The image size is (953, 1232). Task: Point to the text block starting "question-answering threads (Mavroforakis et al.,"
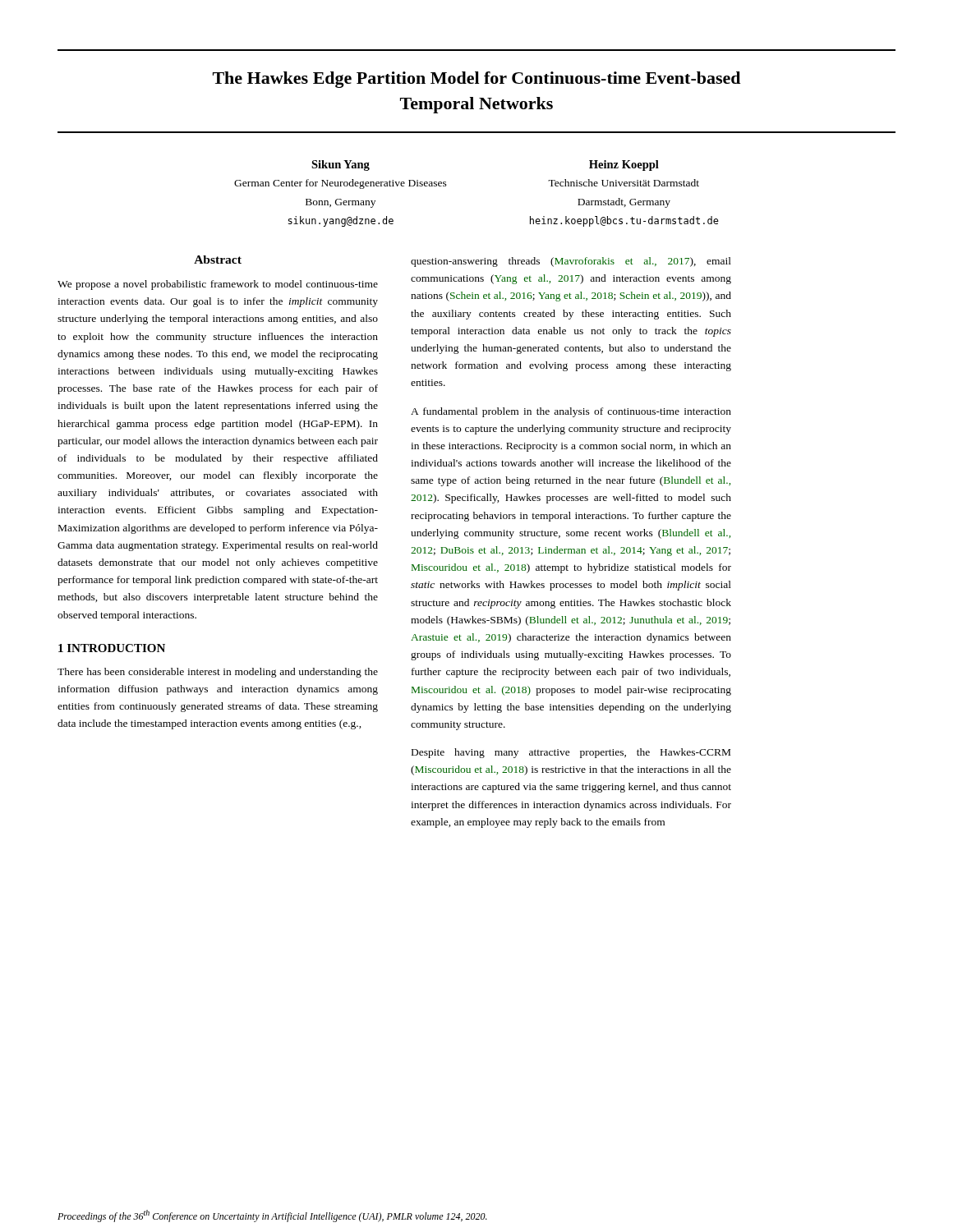pos(571,322)
